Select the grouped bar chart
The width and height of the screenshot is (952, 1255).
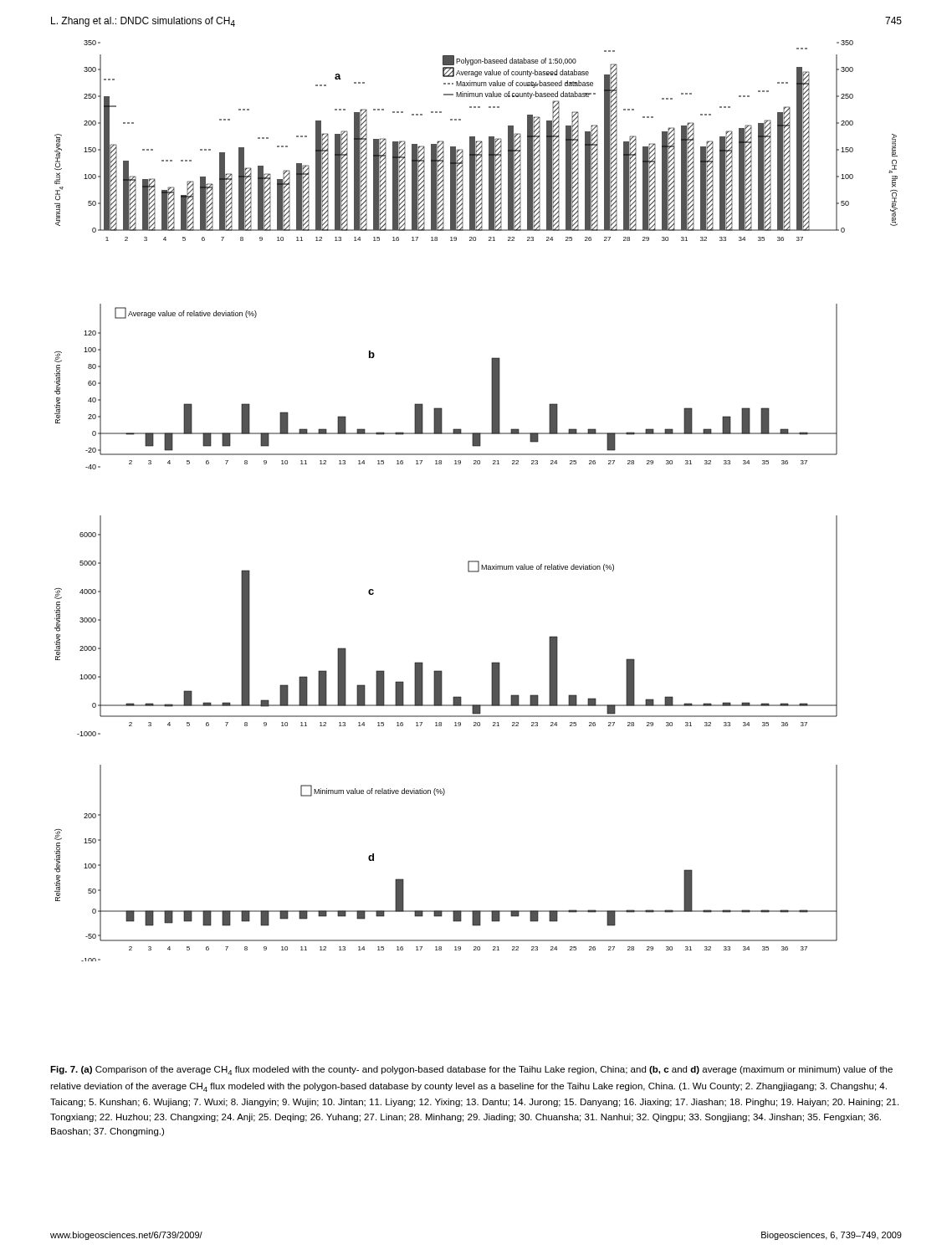pos(476,499)
